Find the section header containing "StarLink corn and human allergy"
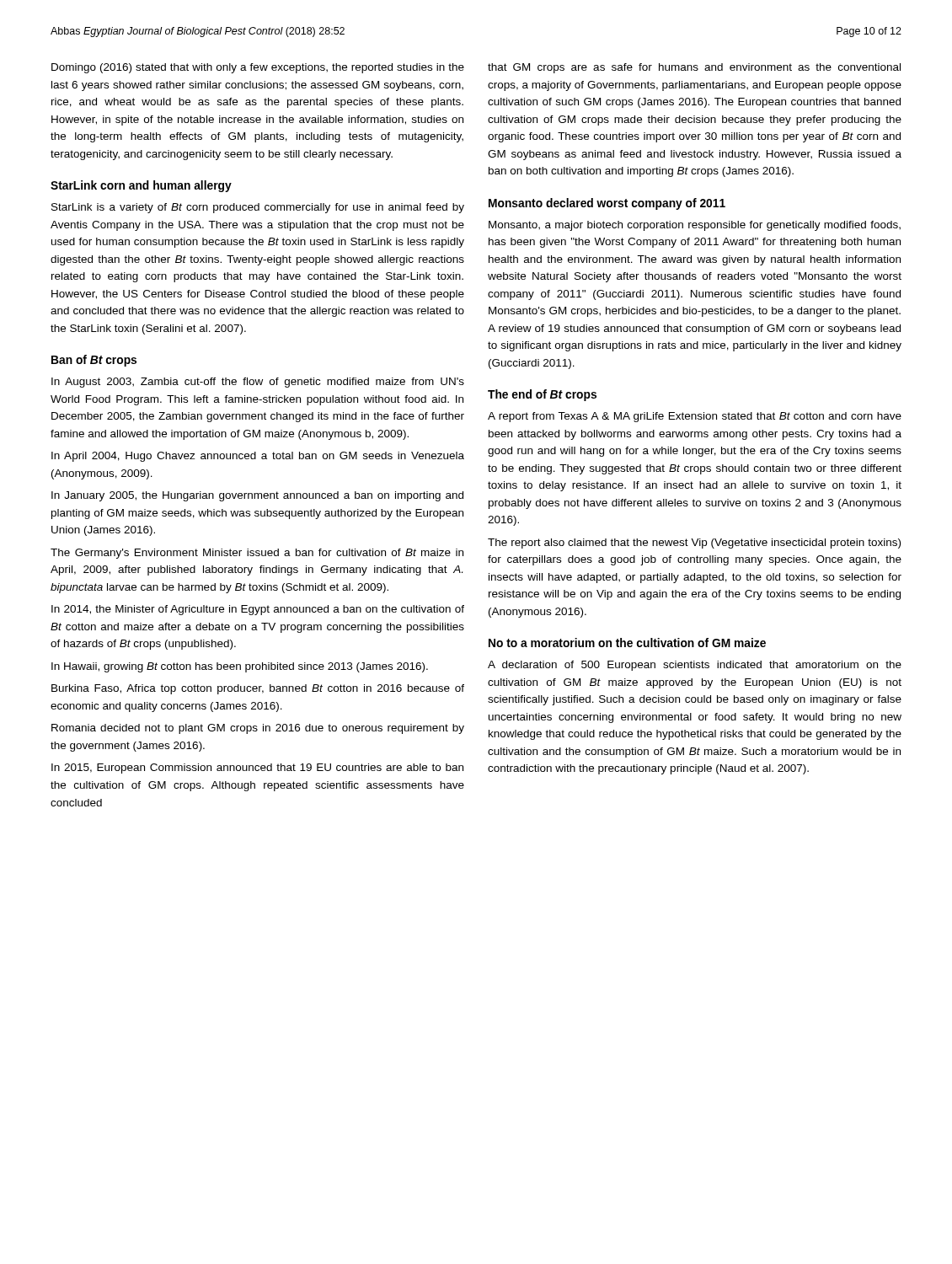The width and height of the screenshot is (952, 1264). [x=141, y=186]
